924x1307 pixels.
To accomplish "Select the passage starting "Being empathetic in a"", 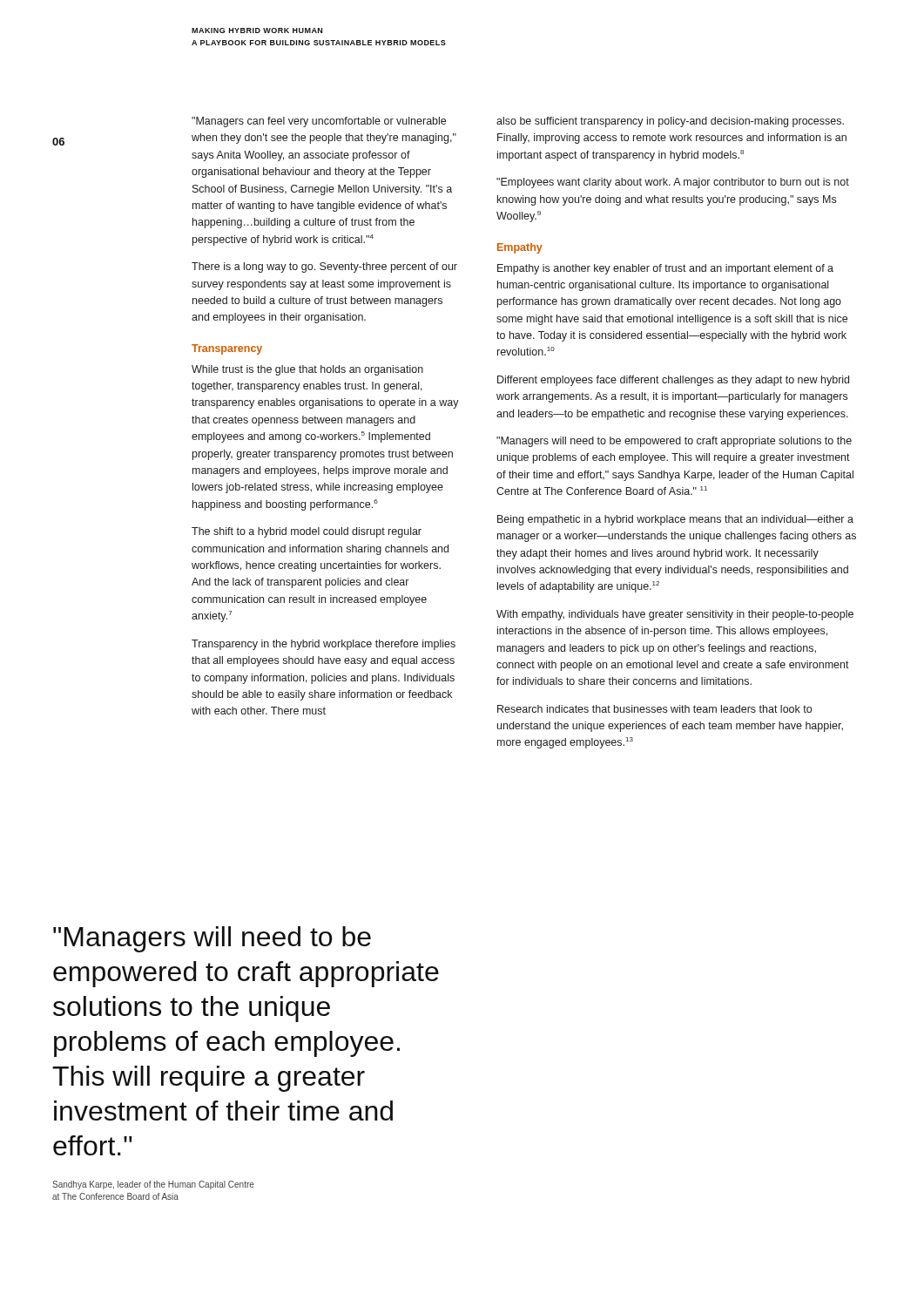I will [676, 553].
